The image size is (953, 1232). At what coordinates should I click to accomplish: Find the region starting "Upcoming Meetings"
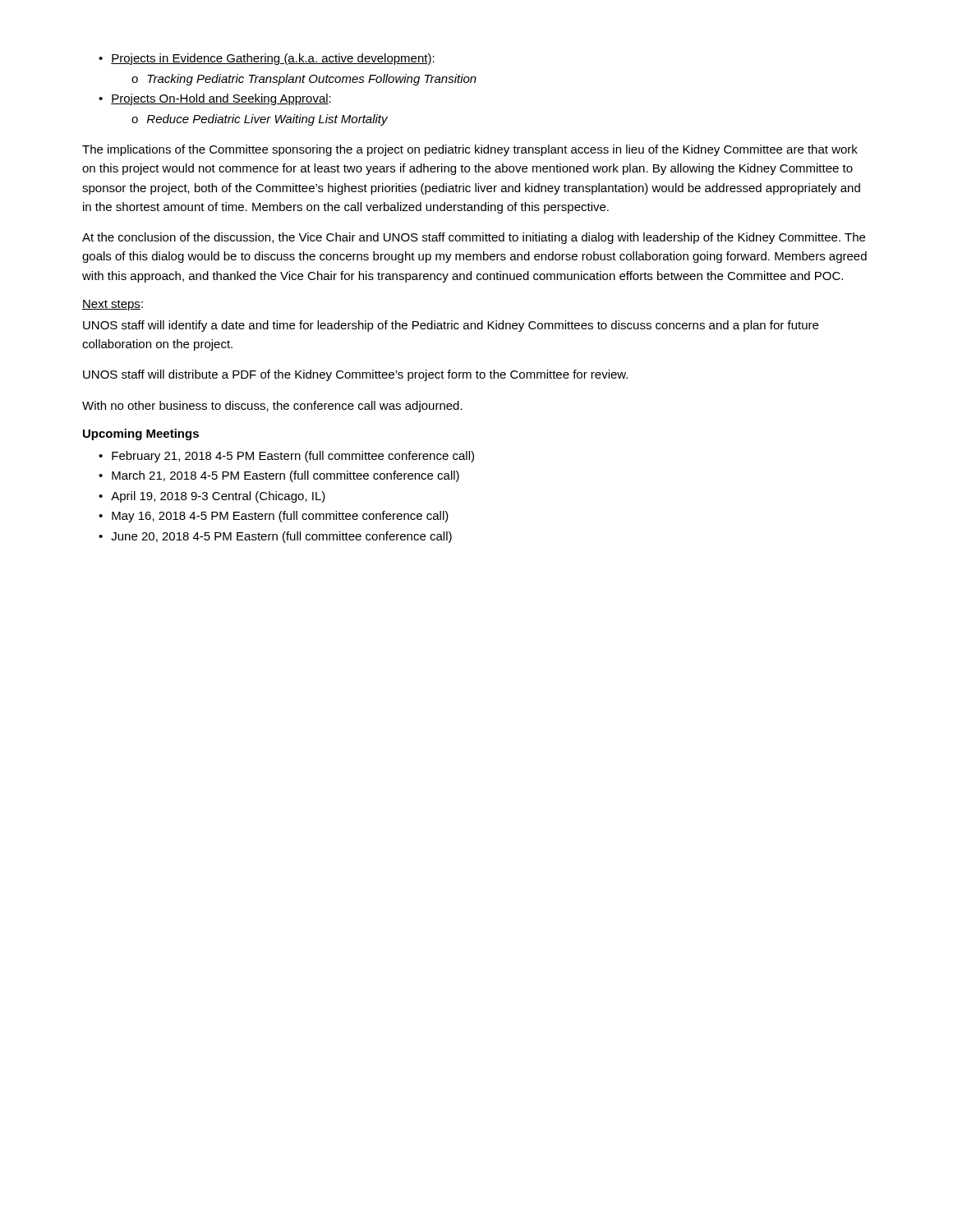click(141, 433)
